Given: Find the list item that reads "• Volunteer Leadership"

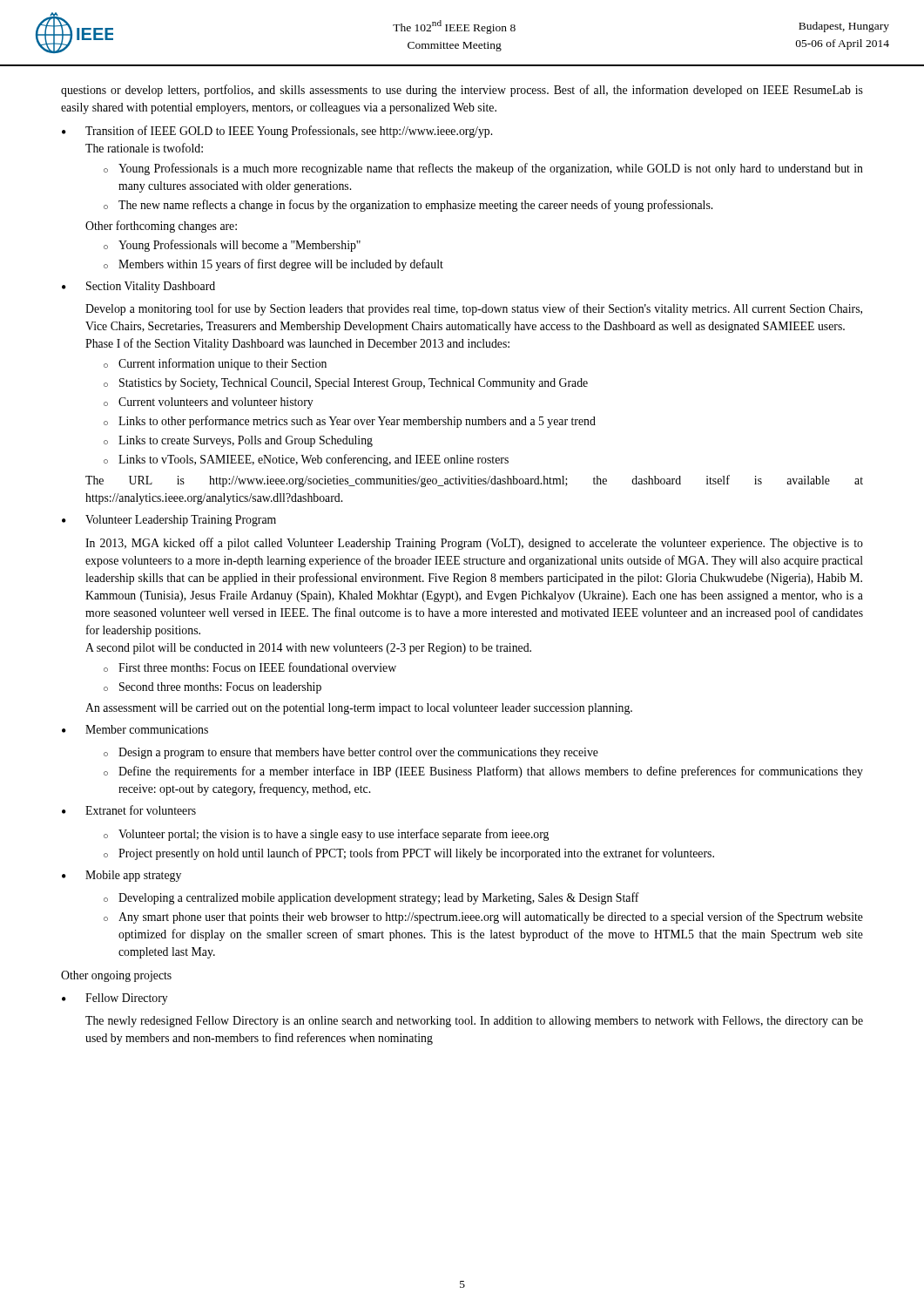Looking at the screenshot, I should tap(169, 521).
